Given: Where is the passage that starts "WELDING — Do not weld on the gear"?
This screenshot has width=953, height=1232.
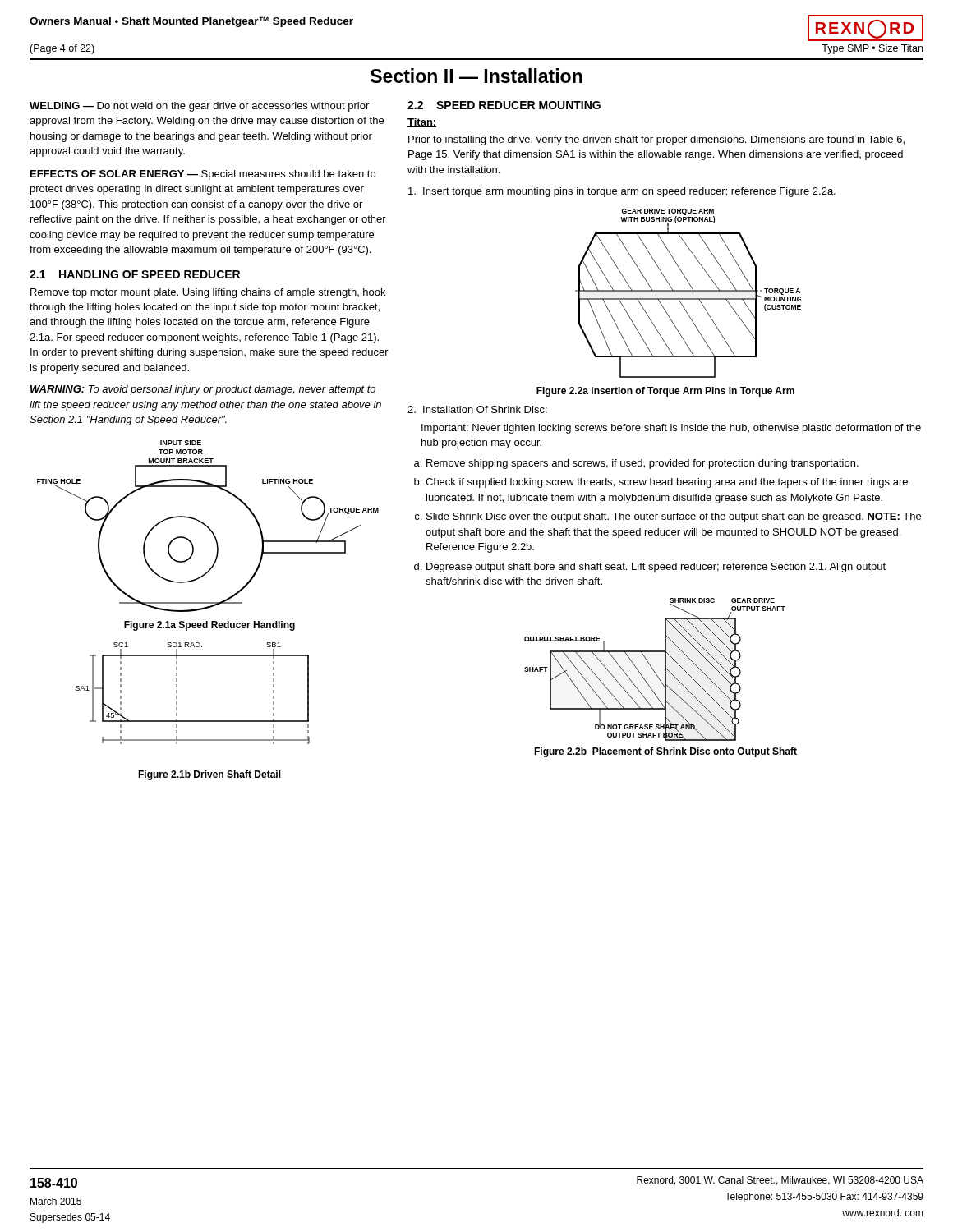Looking at the screenshot, I should tap(207, 128).
